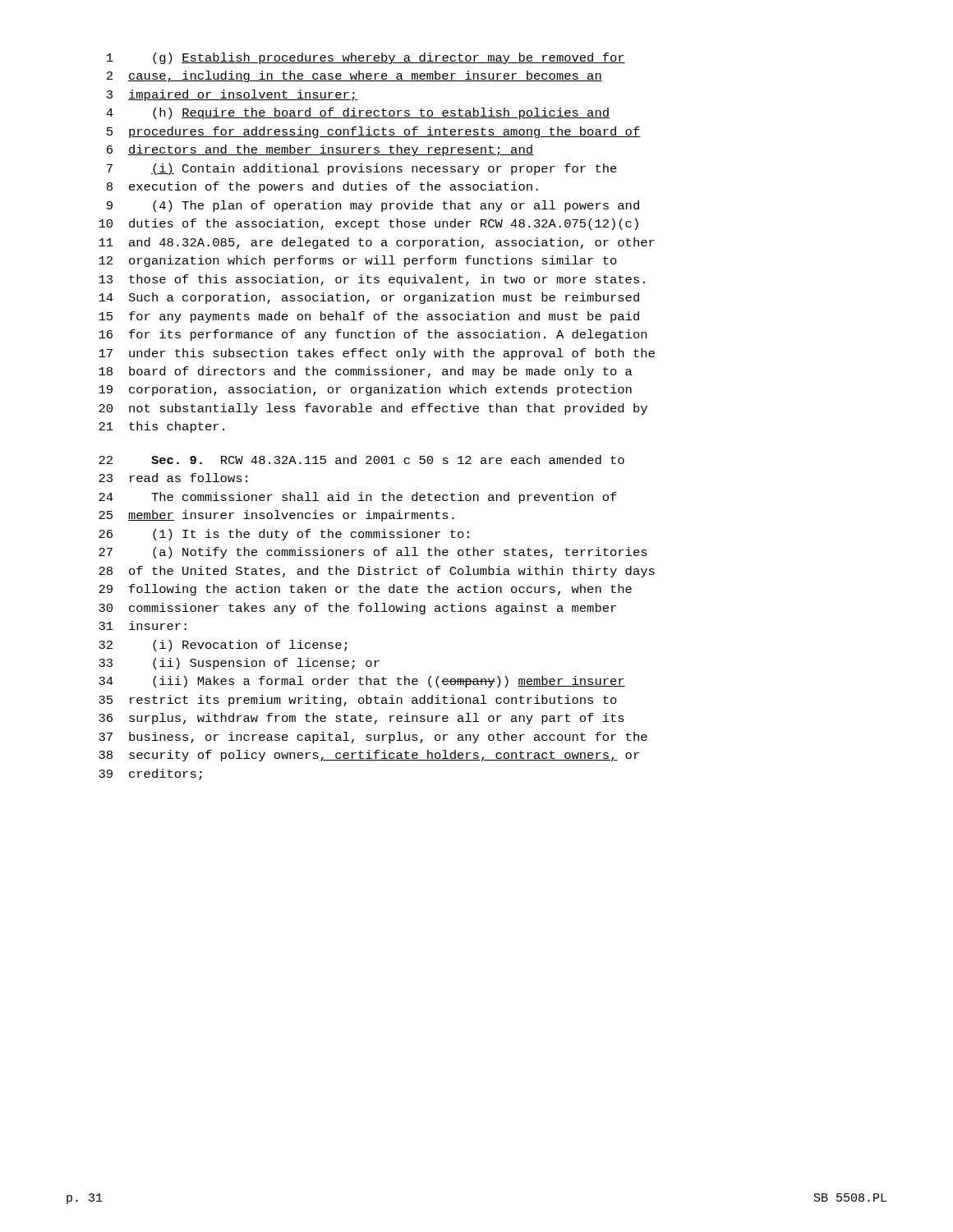Image resolution: width=953 pixels, height=1232 pixels.
Task: Select the list item that reads "6 directors and"
Action: click(476, 151)
